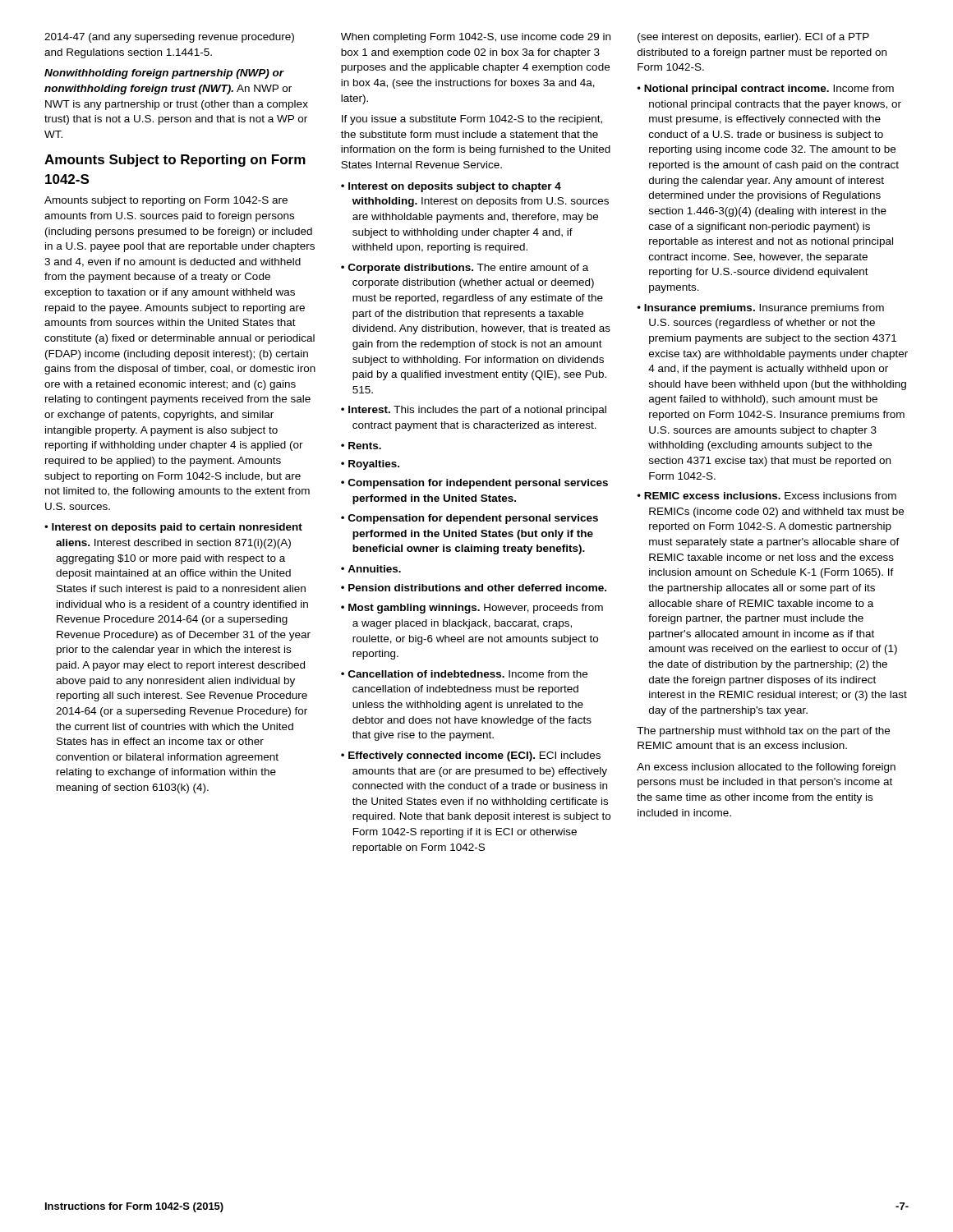Find the list item containing "• Annuities."

pos(371,569)
